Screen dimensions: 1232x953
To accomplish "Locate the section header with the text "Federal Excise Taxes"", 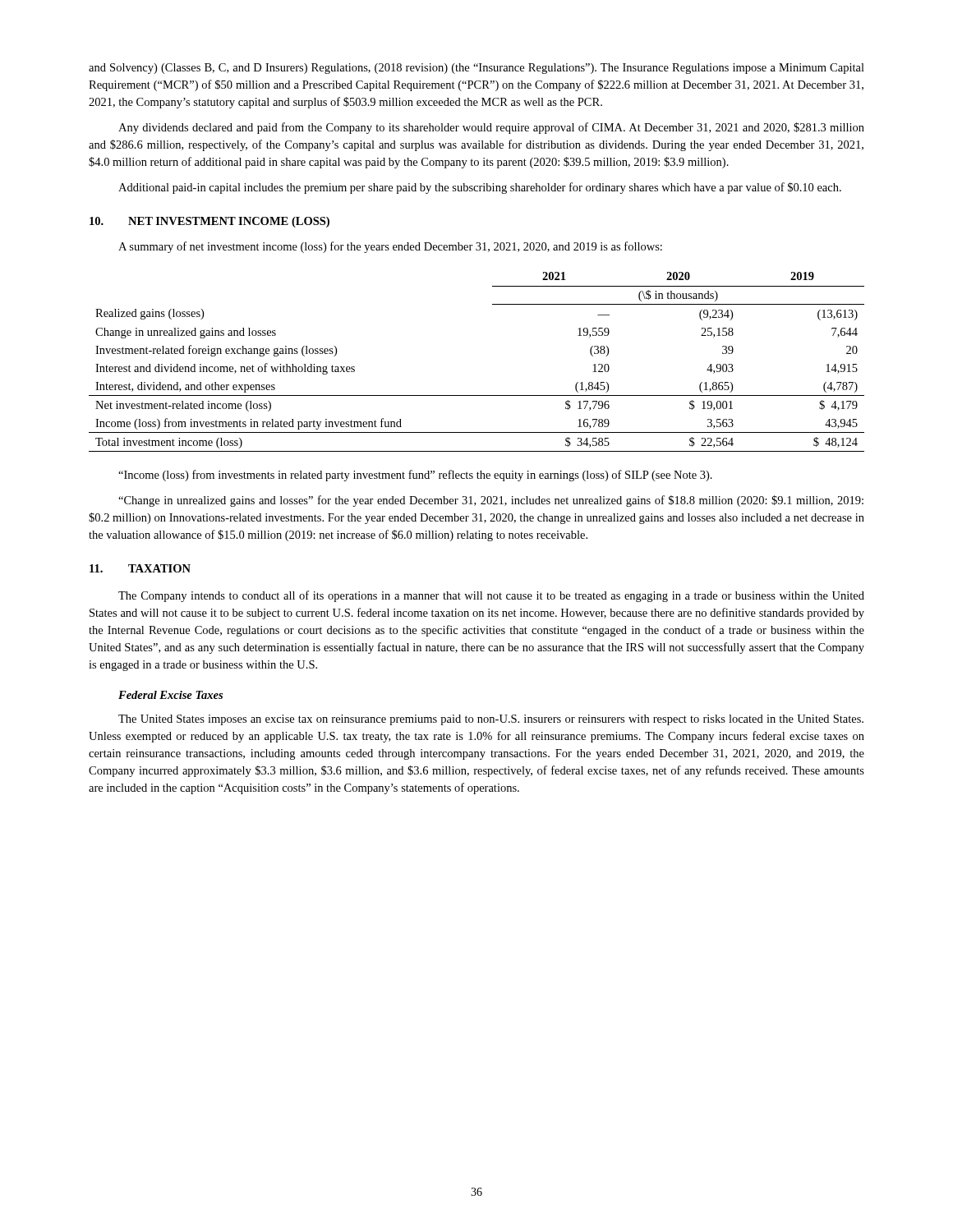I will 171,695.
